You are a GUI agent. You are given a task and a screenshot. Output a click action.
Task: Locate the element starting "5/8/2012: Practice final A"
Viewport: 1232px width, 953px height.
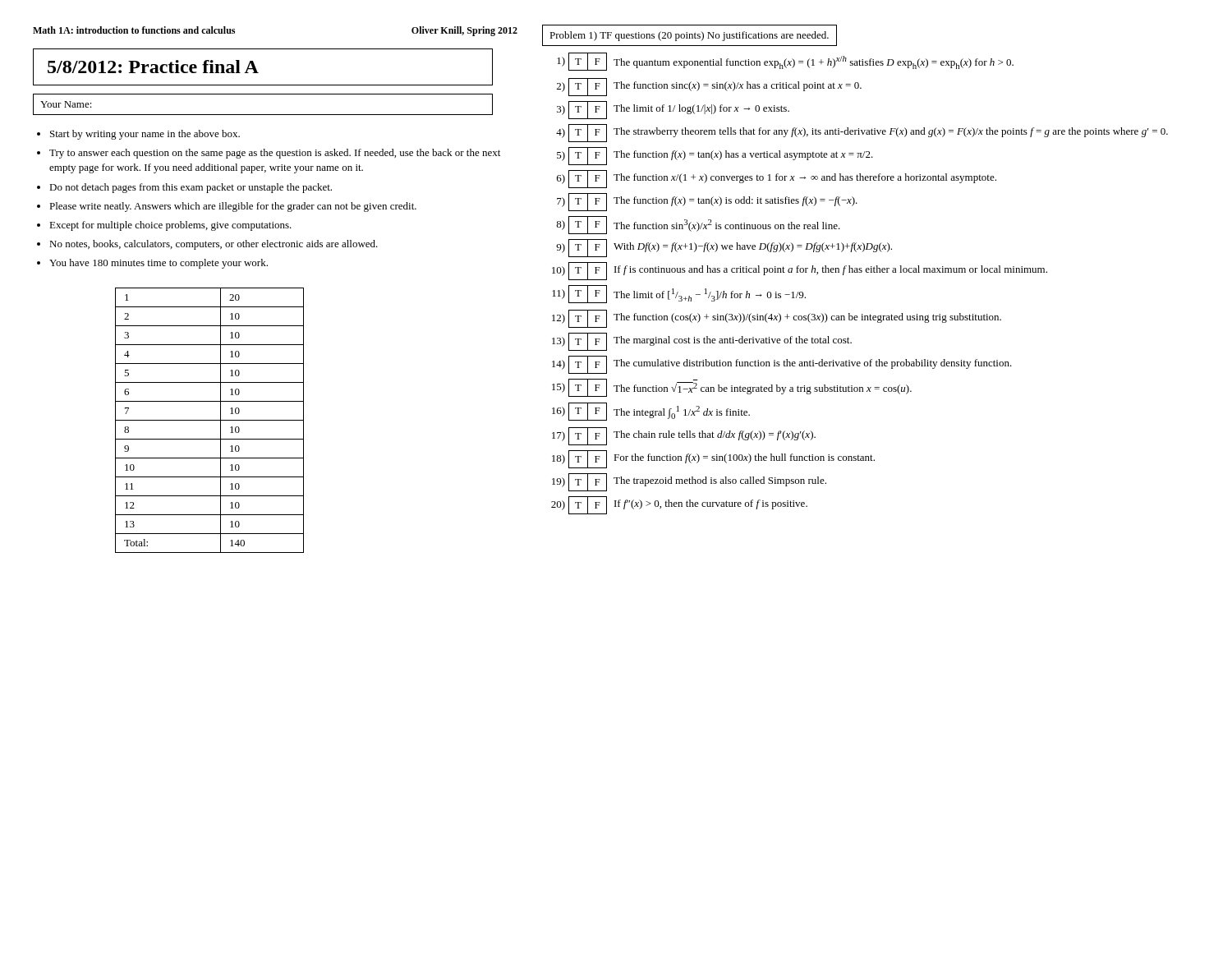[263, 67]
